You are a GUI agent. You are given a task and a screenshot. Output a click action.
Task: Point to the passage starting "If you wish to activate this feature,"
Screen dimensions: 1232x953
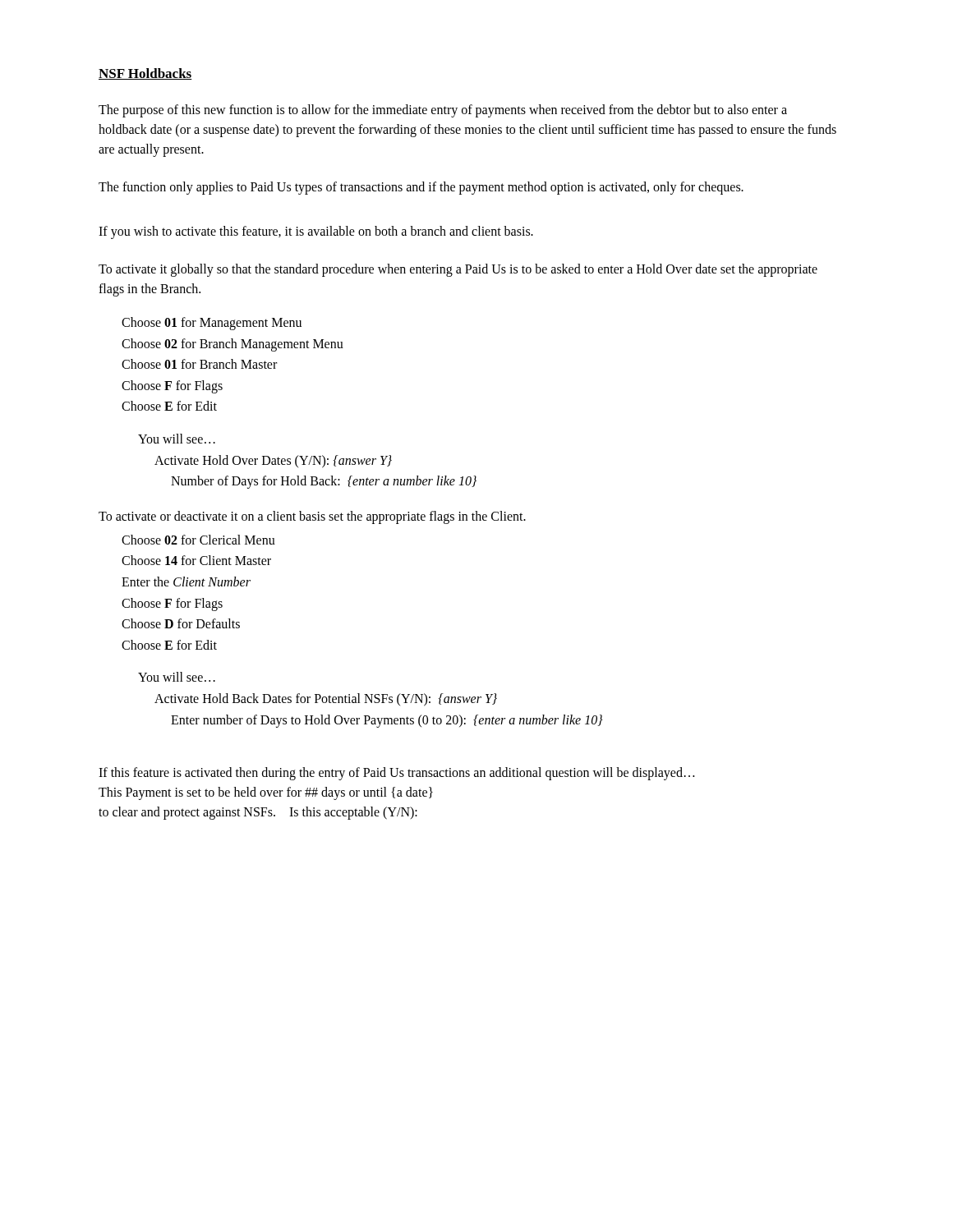coord(316,231)
